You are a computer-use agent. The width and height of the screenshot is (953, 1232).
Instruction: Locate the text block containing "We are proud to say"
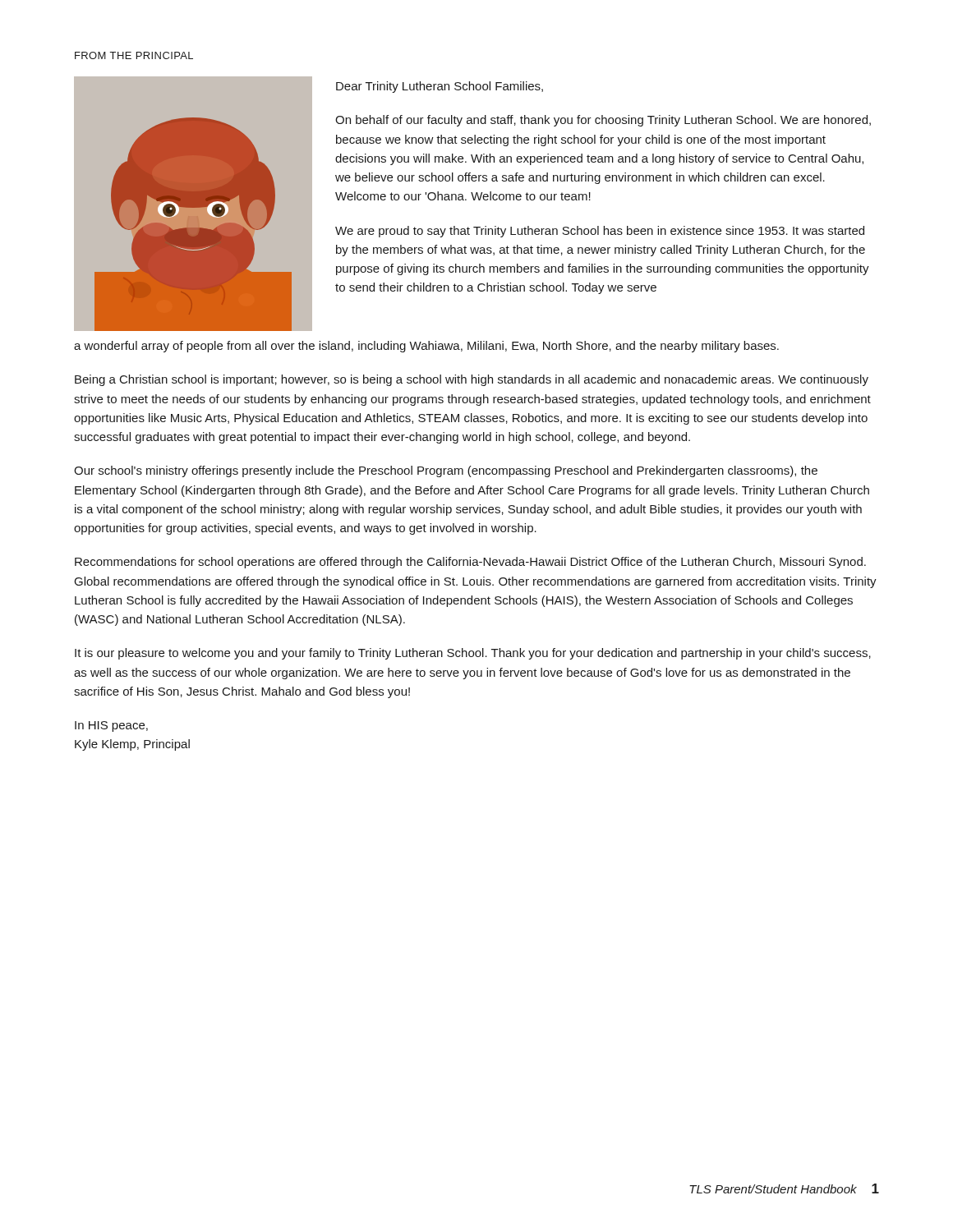click(602, 259)
